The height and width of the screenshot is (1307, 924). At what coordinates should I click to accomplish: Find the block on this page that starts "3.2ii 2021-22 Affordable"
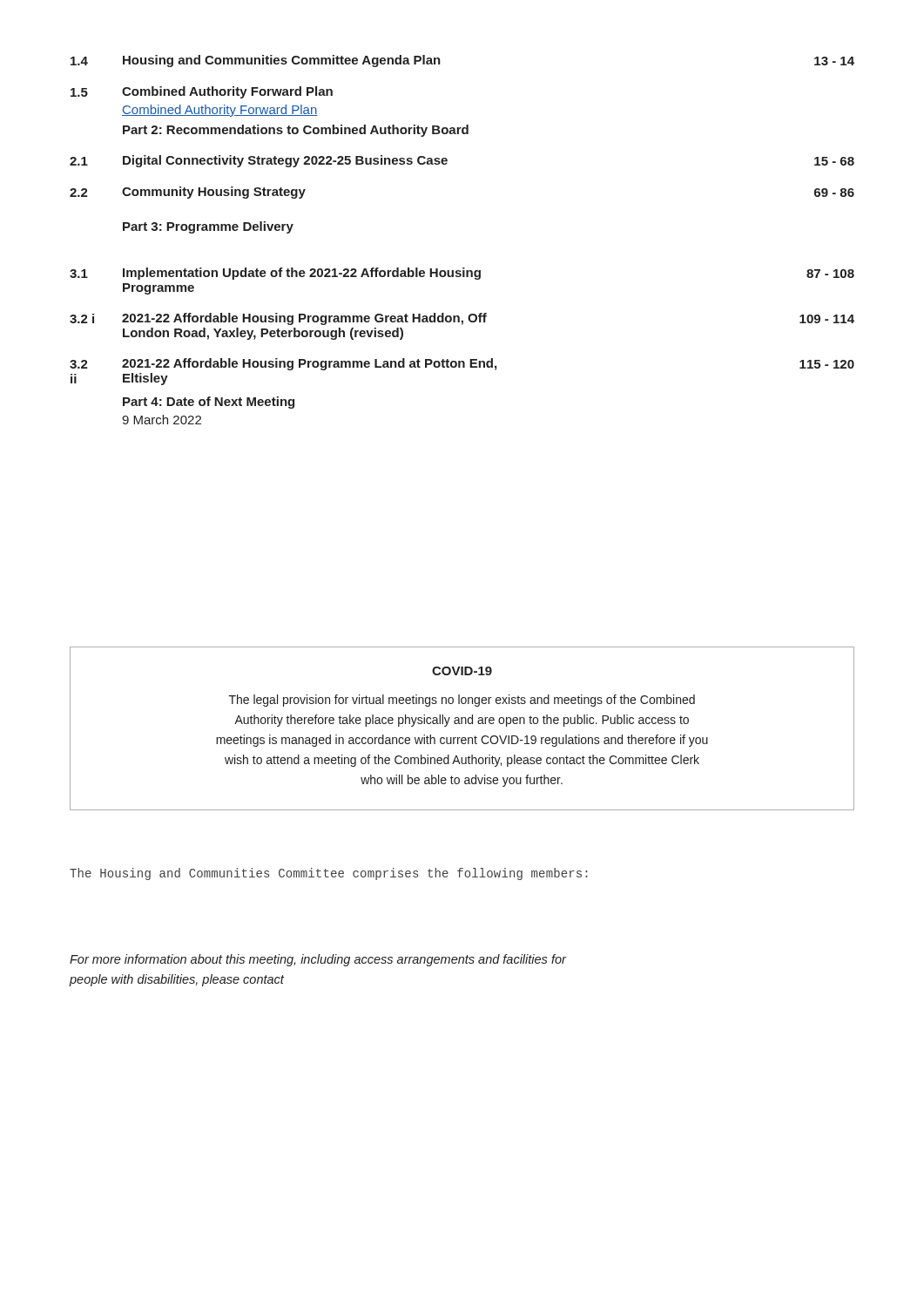pos(462,364)
